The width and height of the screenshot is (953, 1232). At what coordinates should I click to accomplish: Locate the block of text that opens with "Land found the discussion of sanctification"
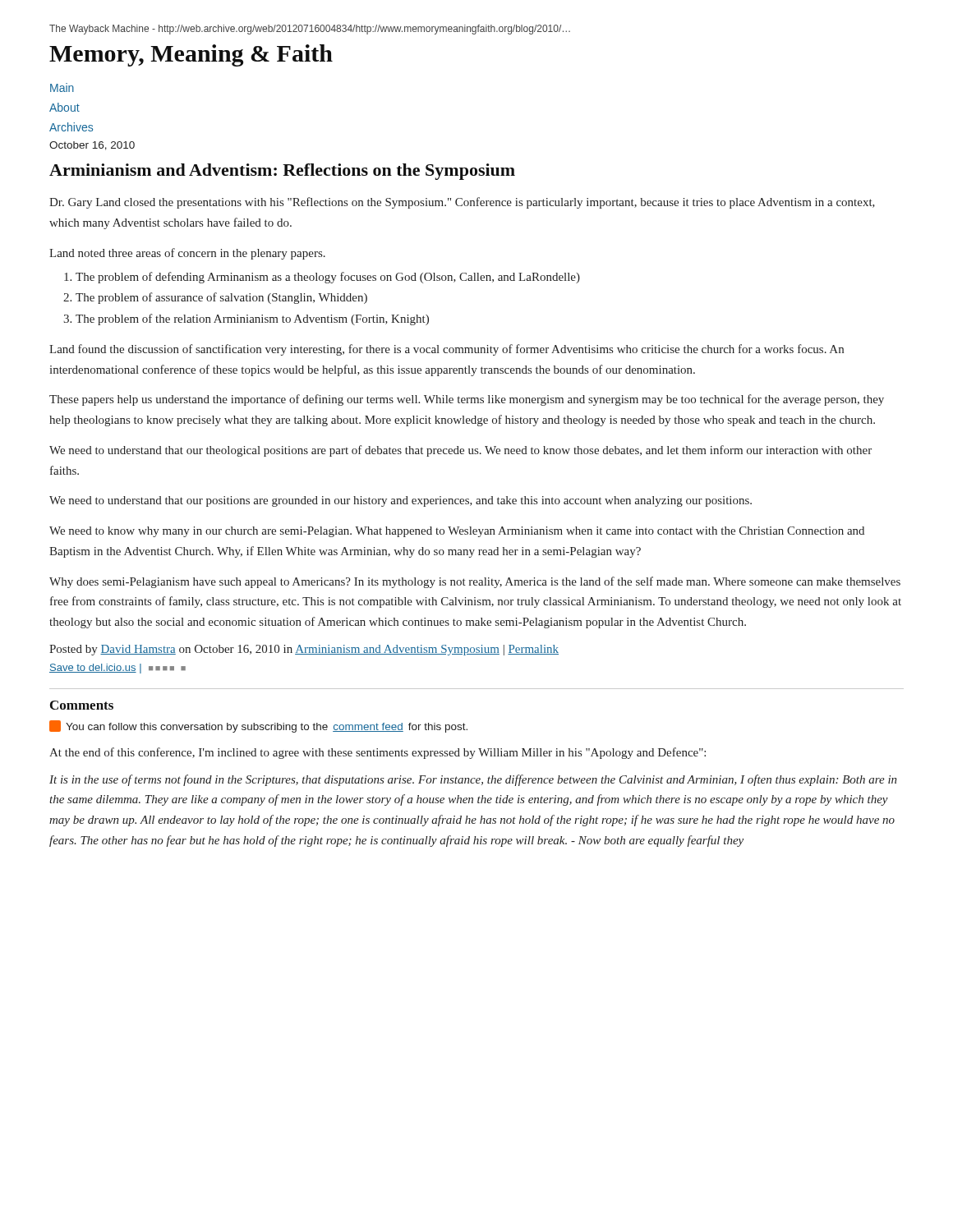pyautogui.click(x=447, y=359)
